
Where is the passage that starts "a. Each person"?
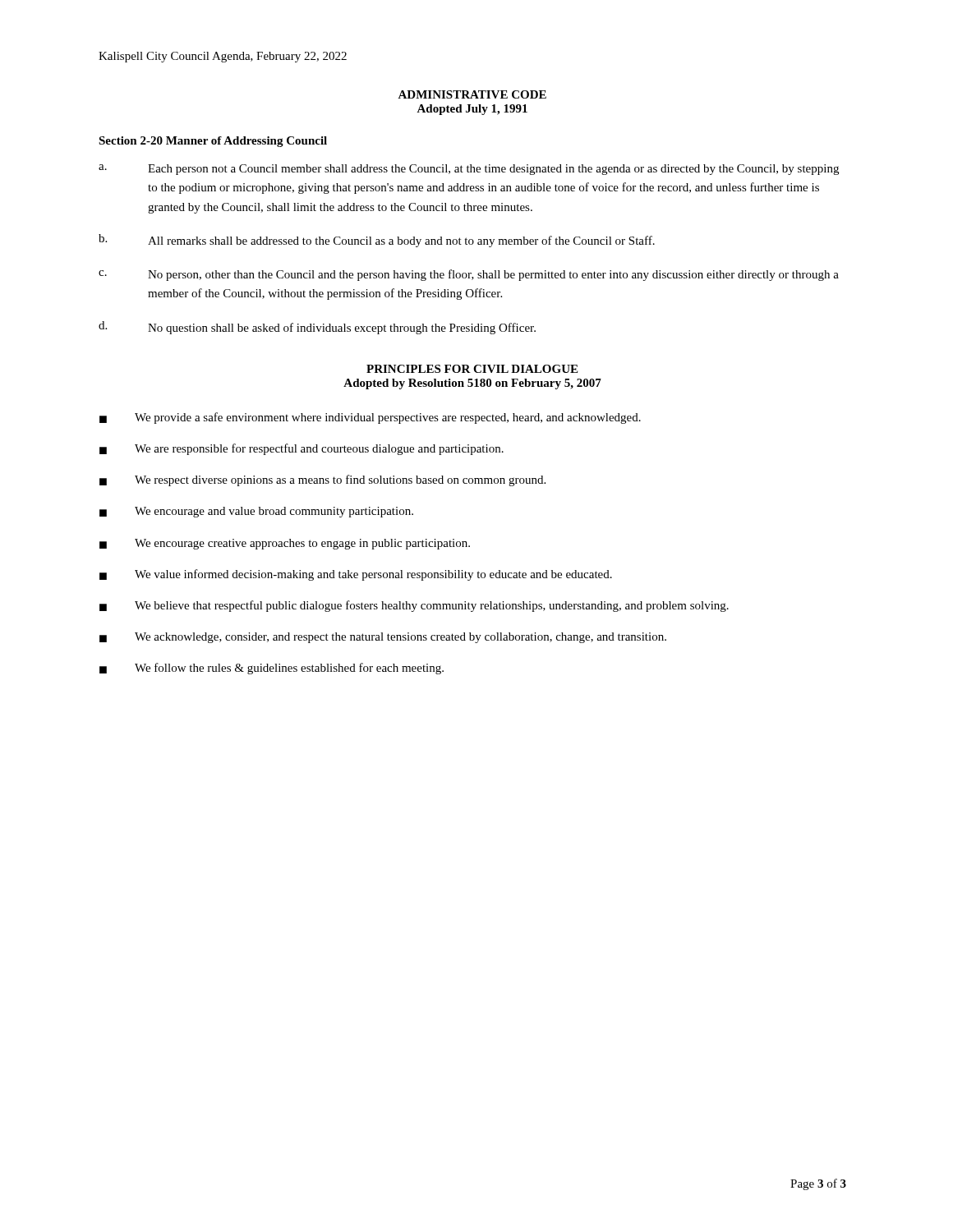coord(472,188)
